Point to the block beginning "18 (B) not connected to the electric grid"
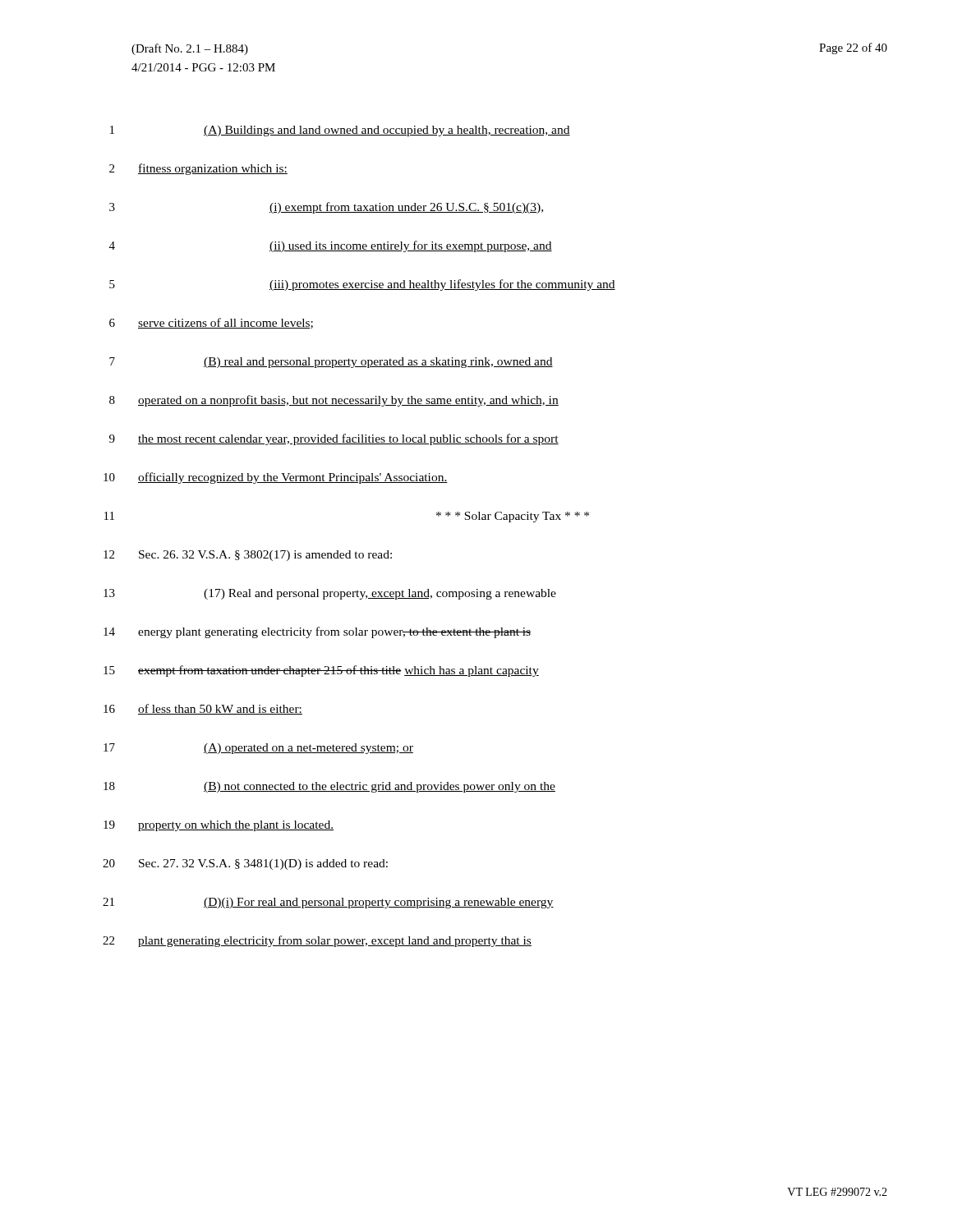 click(476, 786)
